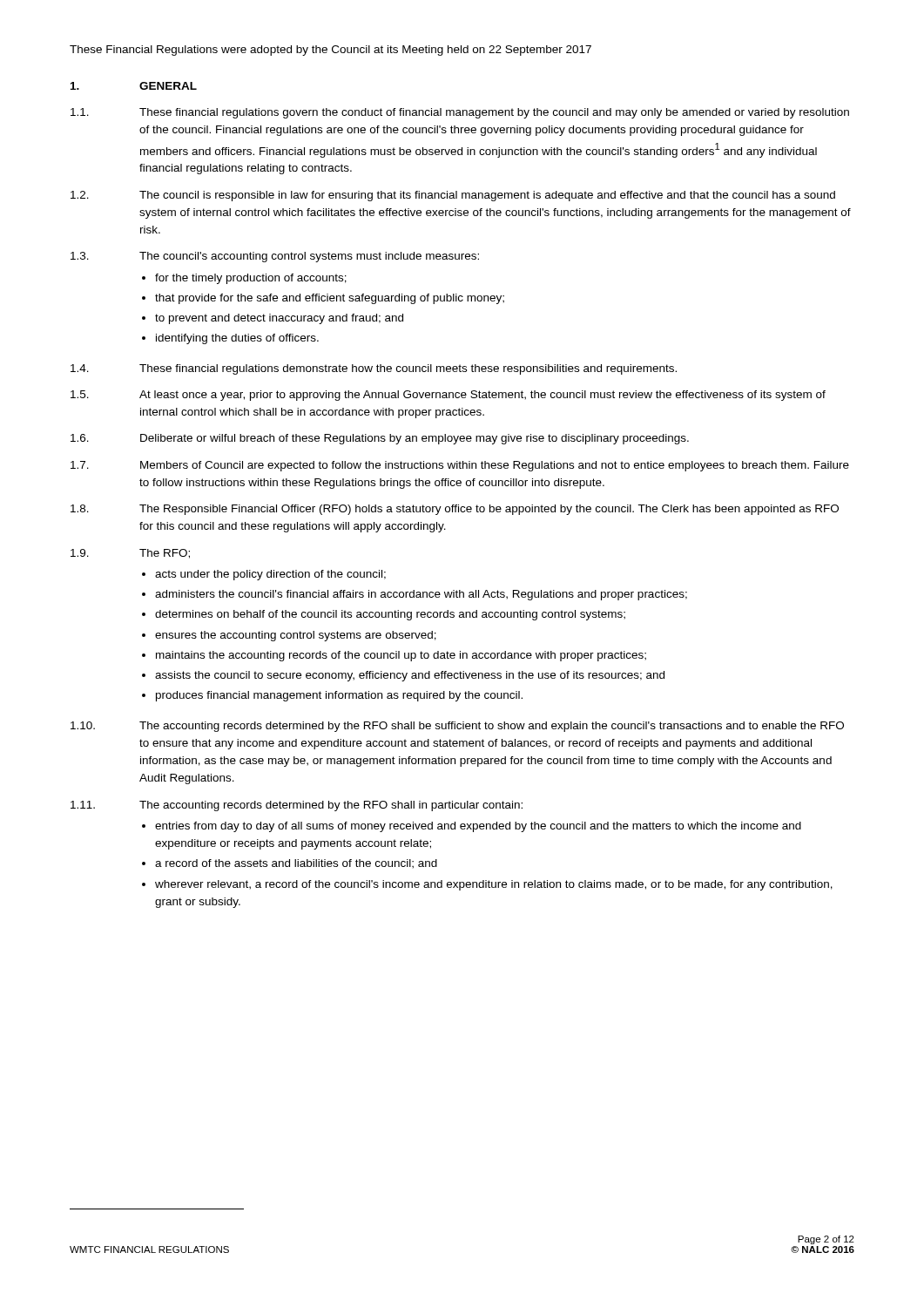The image size is (924, 1307).
Task: Point to the block beginning "4. These financial regulations demonstrate how the"
Action: pos(462,368)
